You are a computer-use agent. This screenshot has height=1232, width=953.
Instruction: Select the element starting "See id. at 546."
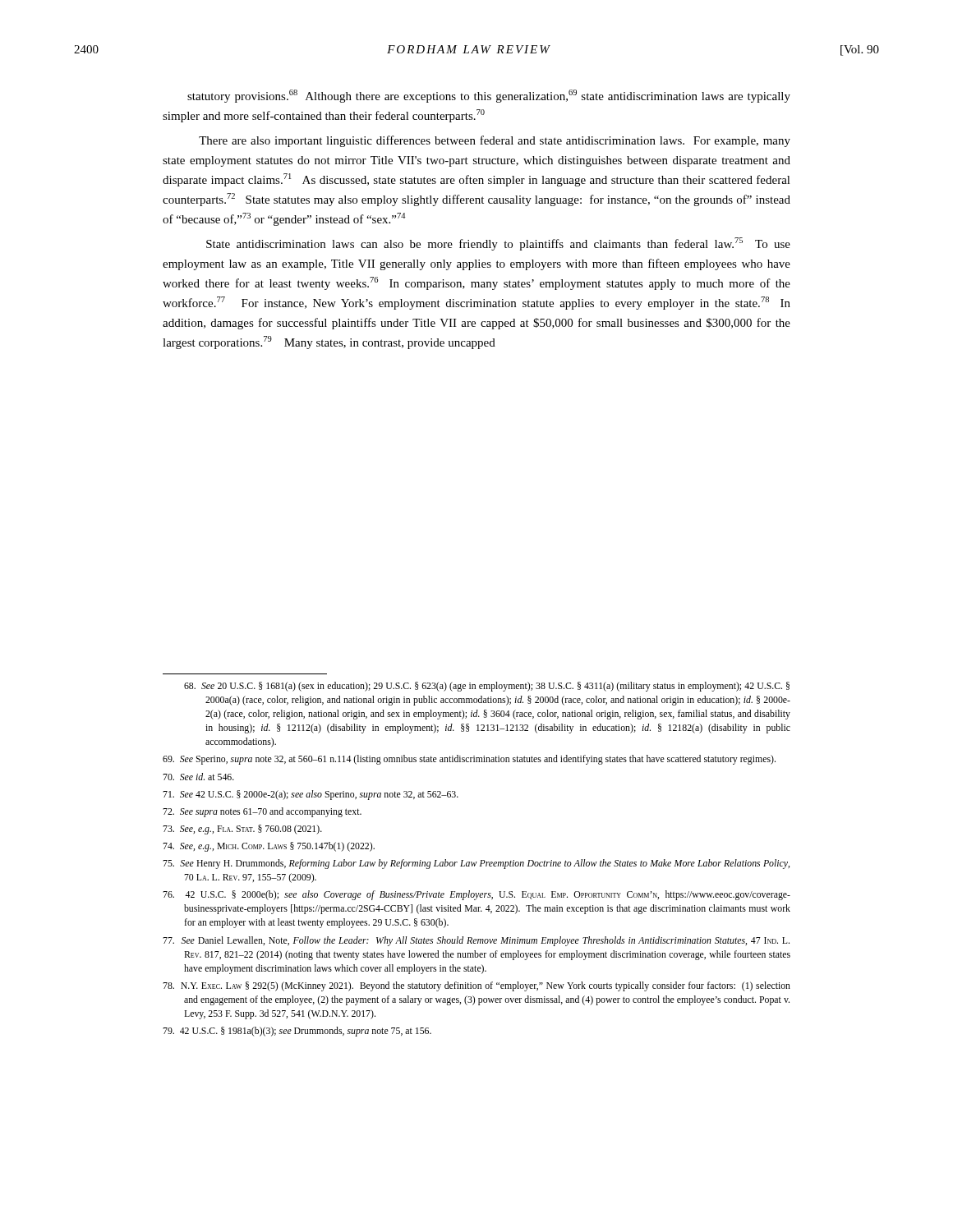pos(198,777)
